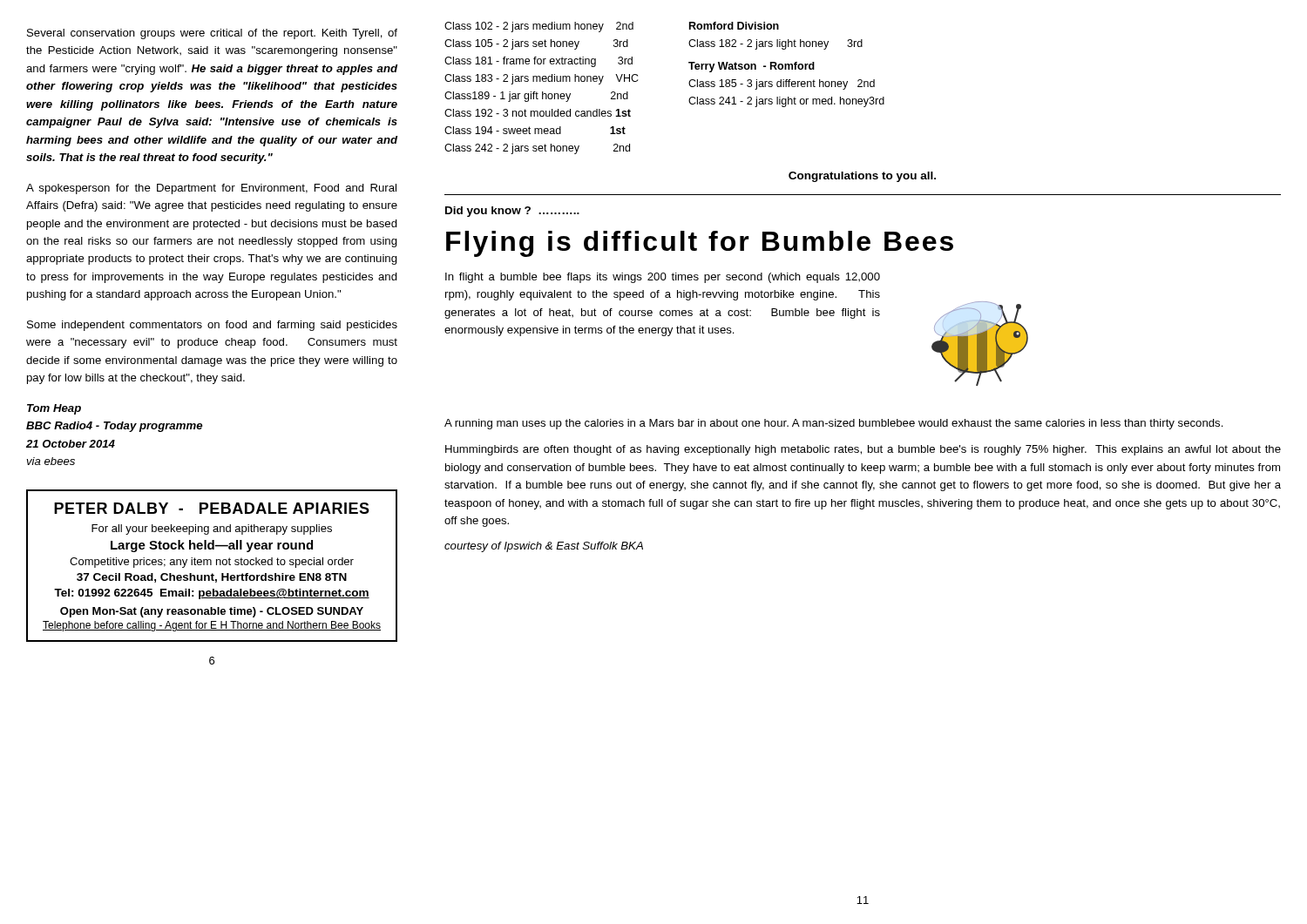Where is the passage that starts "Tom Heap BBC Radio4 - Today"?

(x=54, y=409)
